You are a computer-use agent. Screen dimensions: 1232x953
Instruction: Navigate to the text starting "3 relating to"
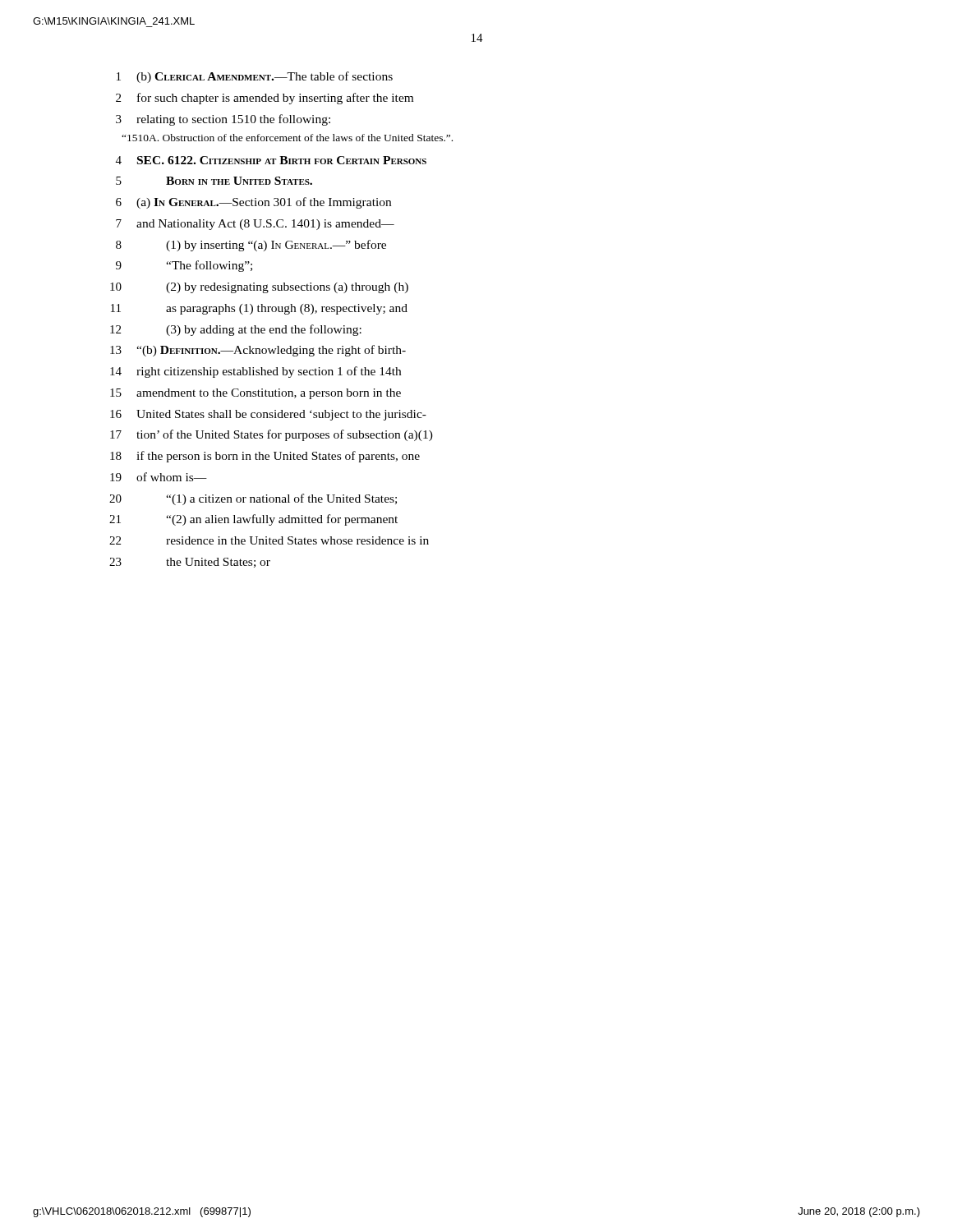pos(223,120)
